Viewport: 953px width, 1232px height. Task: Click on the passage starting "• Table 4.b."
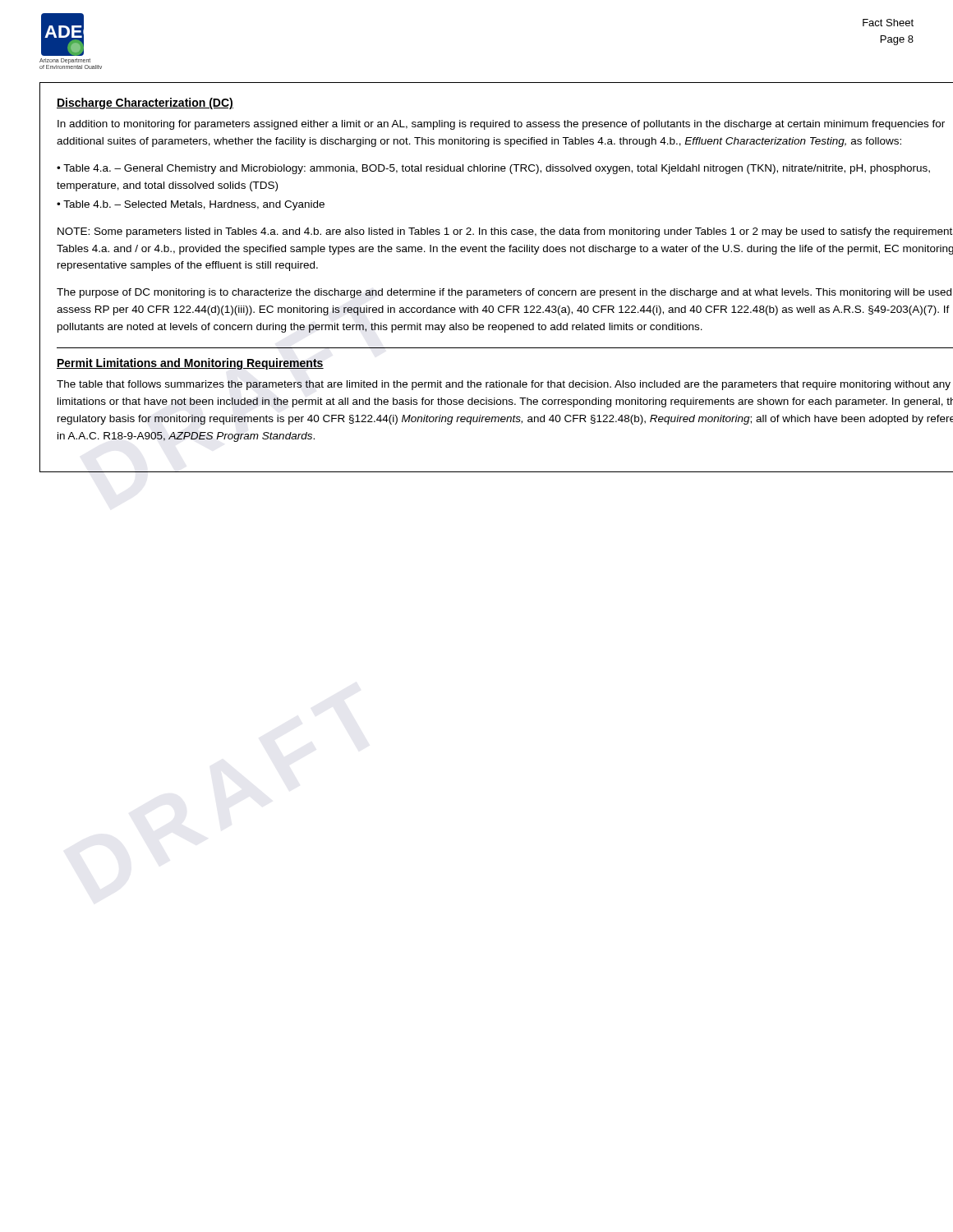[x=191, y=204]
